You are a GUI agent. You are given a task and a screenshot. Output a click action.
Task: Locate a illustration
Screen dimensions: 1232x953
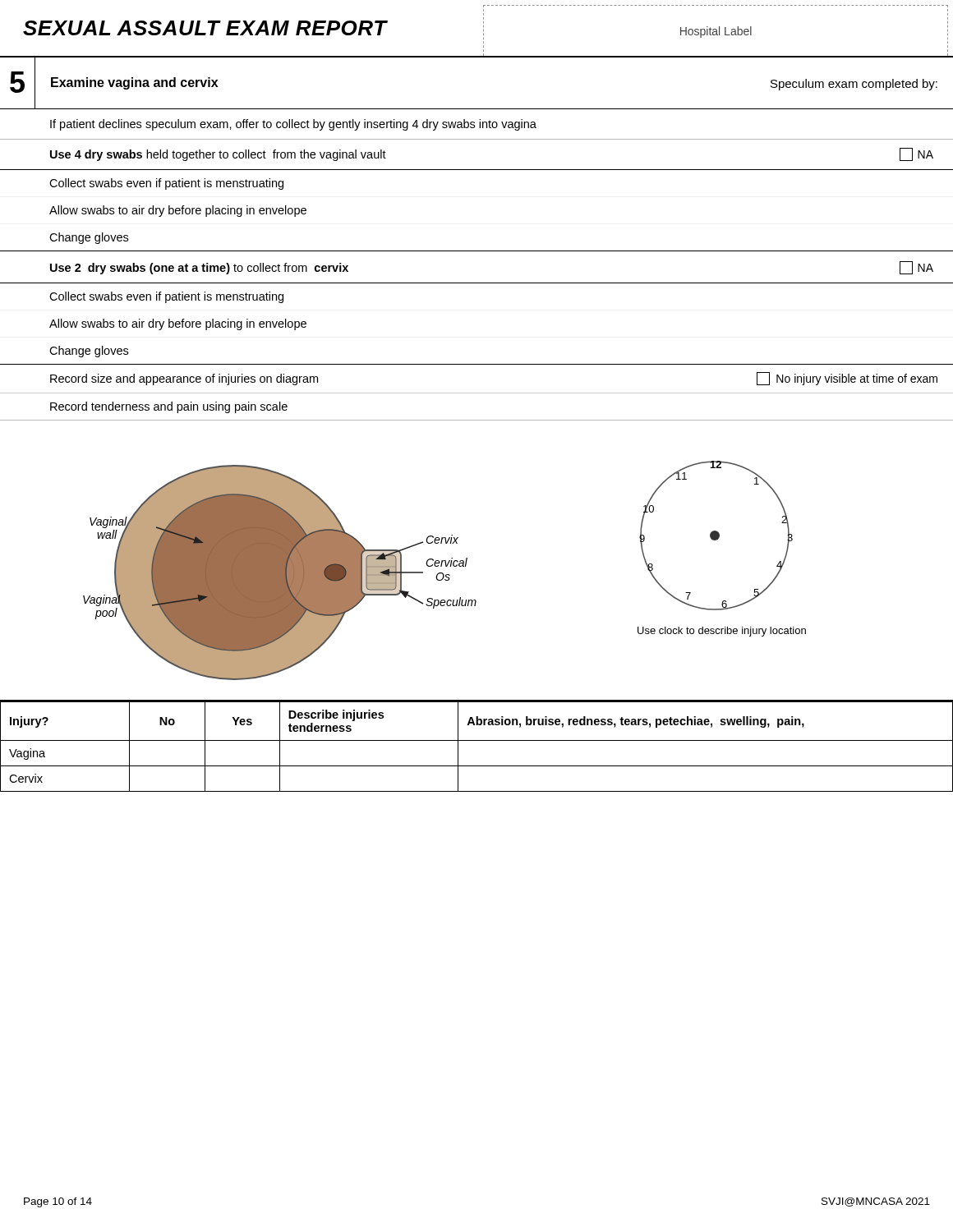(476, 561)
